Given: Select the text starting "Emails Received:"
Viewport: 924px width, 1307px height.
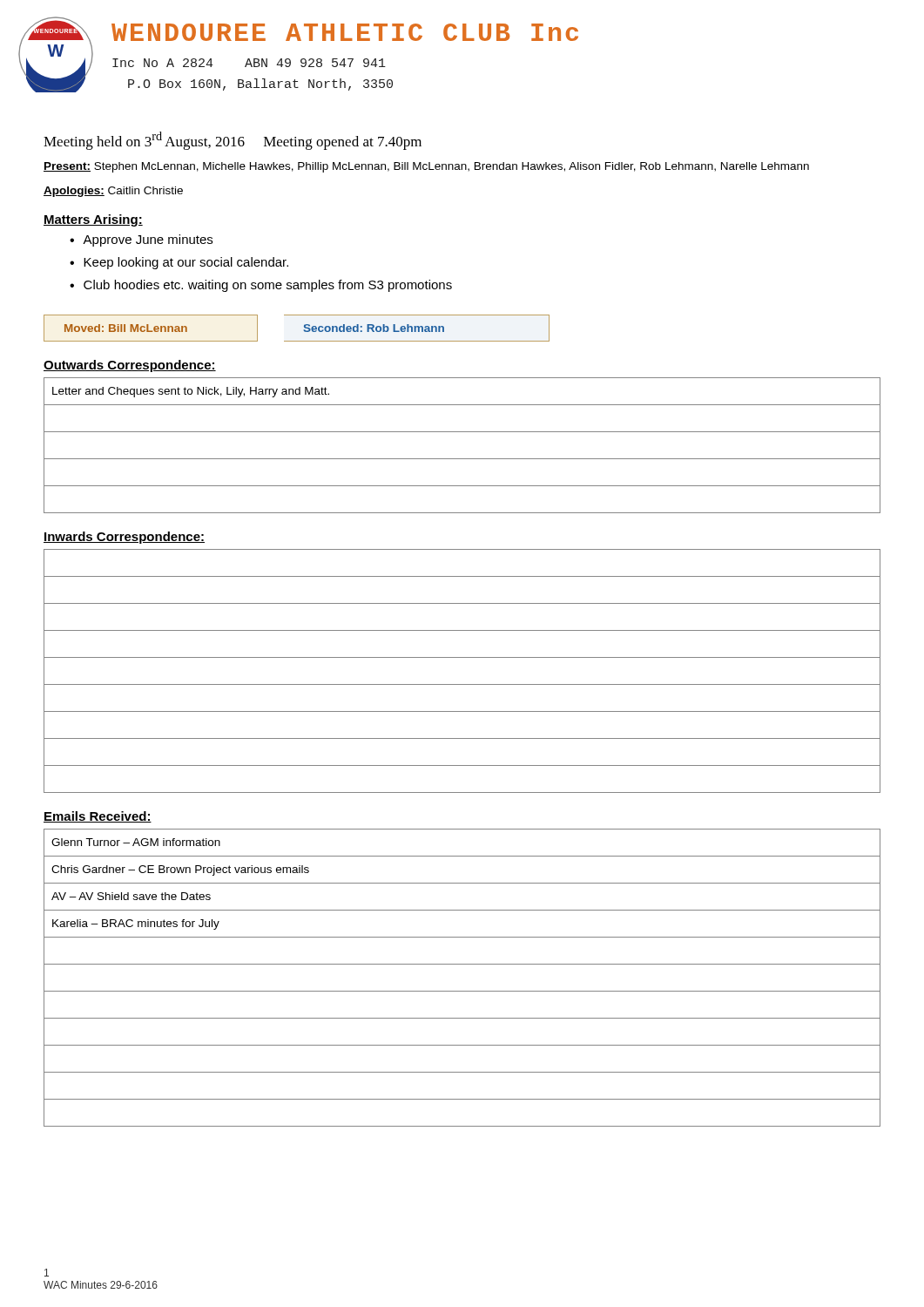Looking at the screenshot, I should [97, 816].
